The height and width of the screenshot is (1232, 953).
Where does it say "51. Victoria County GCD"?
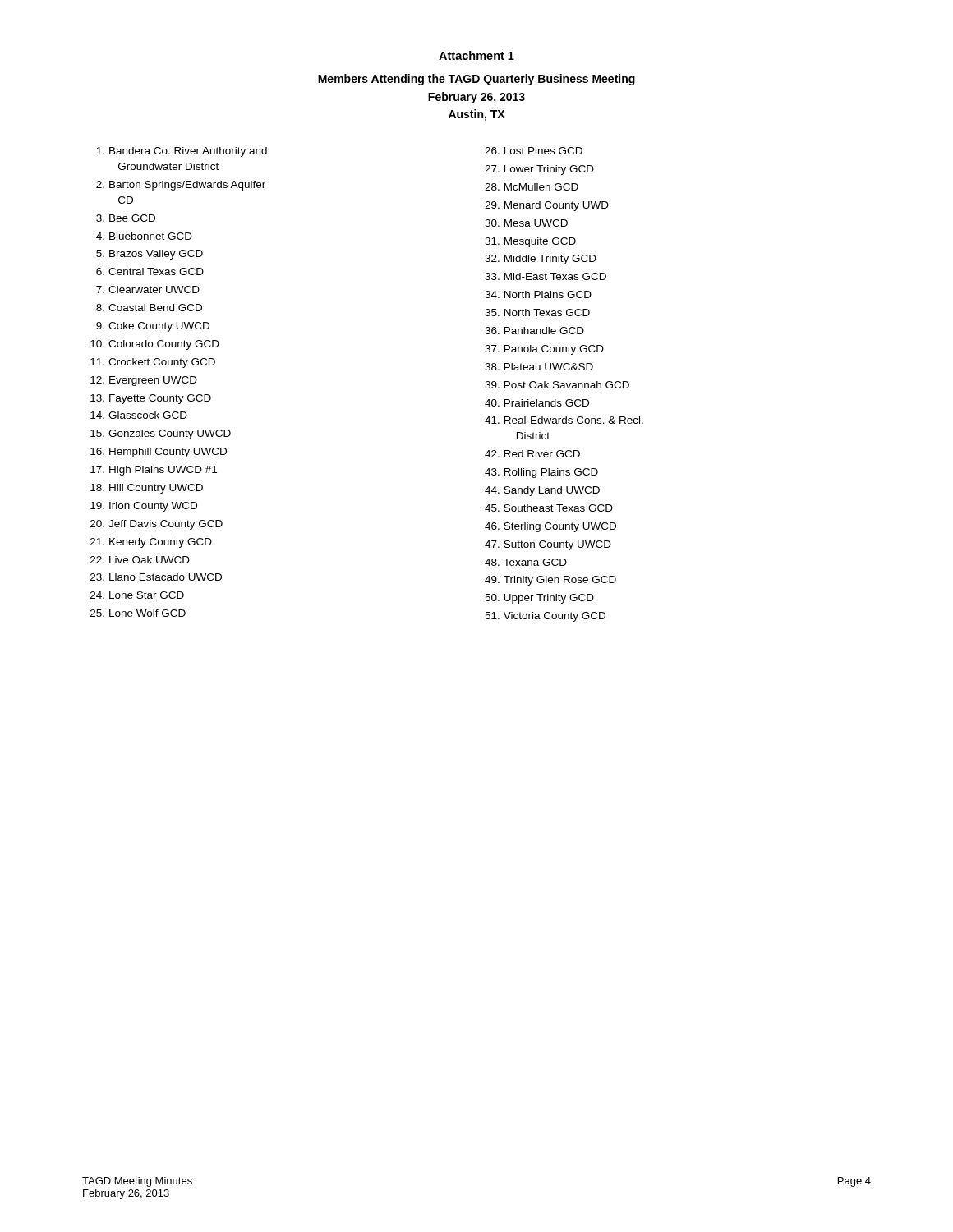pos(545,617)
